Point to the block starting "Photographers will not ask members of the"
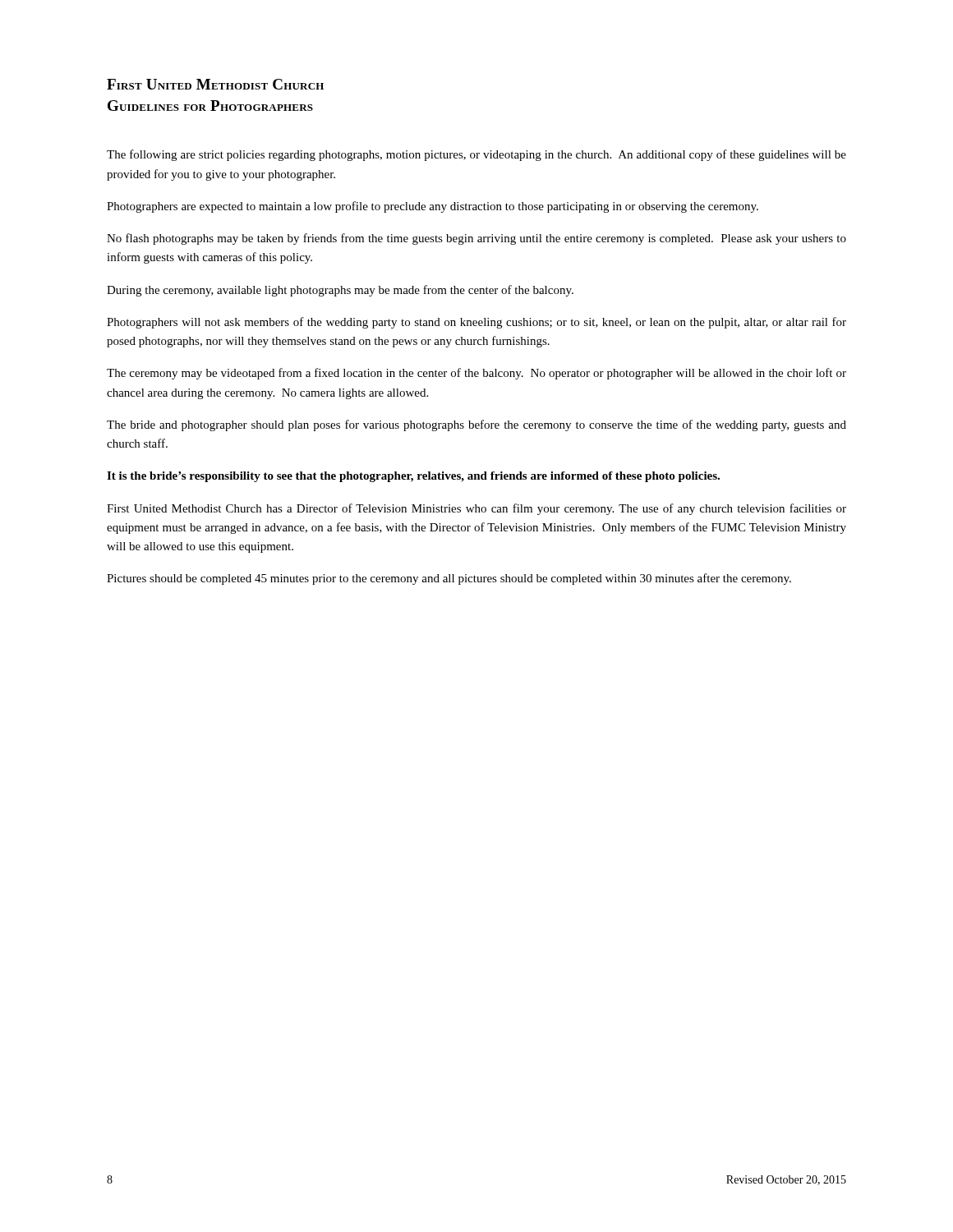 [476, 331]
